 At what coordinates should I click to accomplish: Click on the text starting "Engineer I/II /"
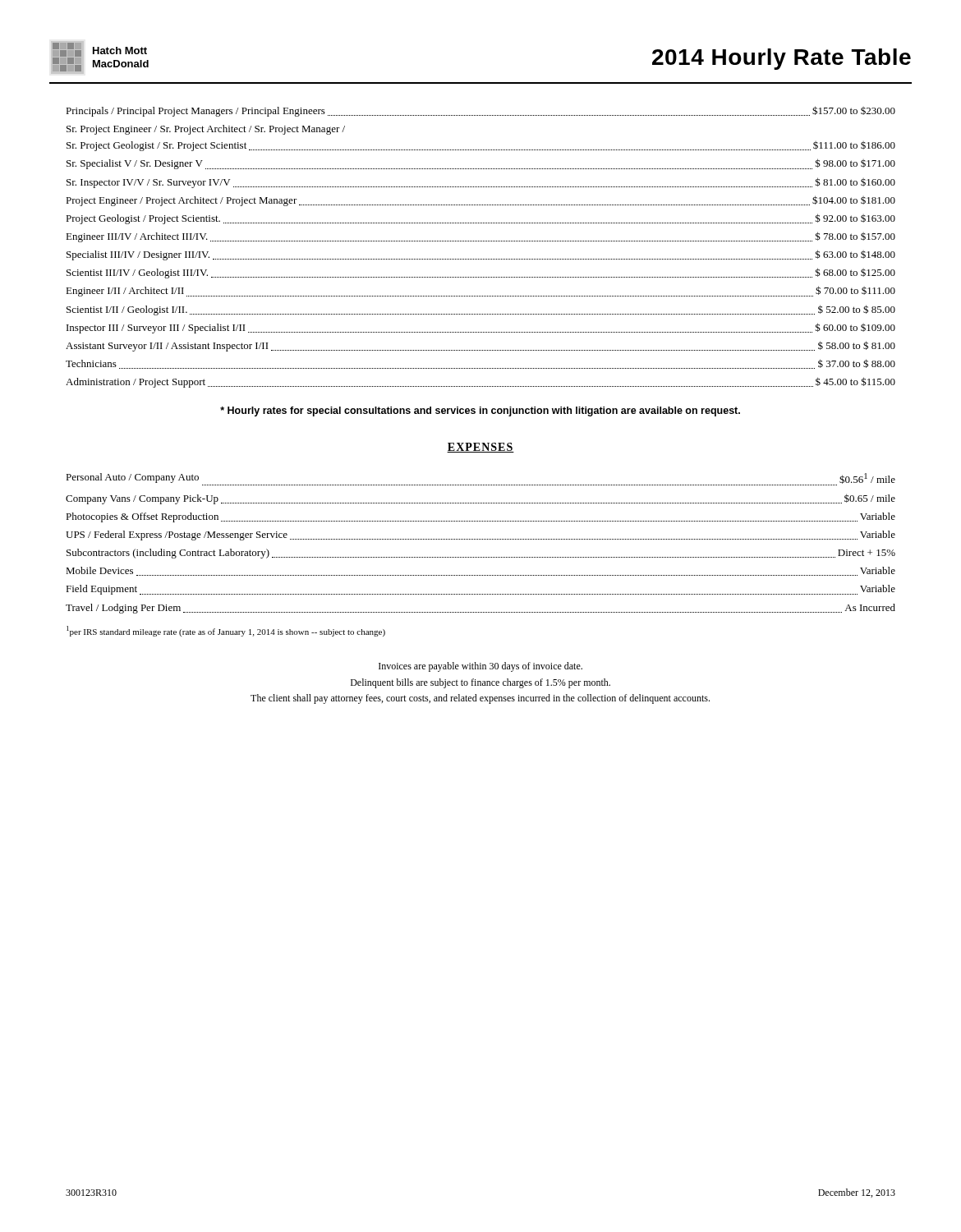480,291
